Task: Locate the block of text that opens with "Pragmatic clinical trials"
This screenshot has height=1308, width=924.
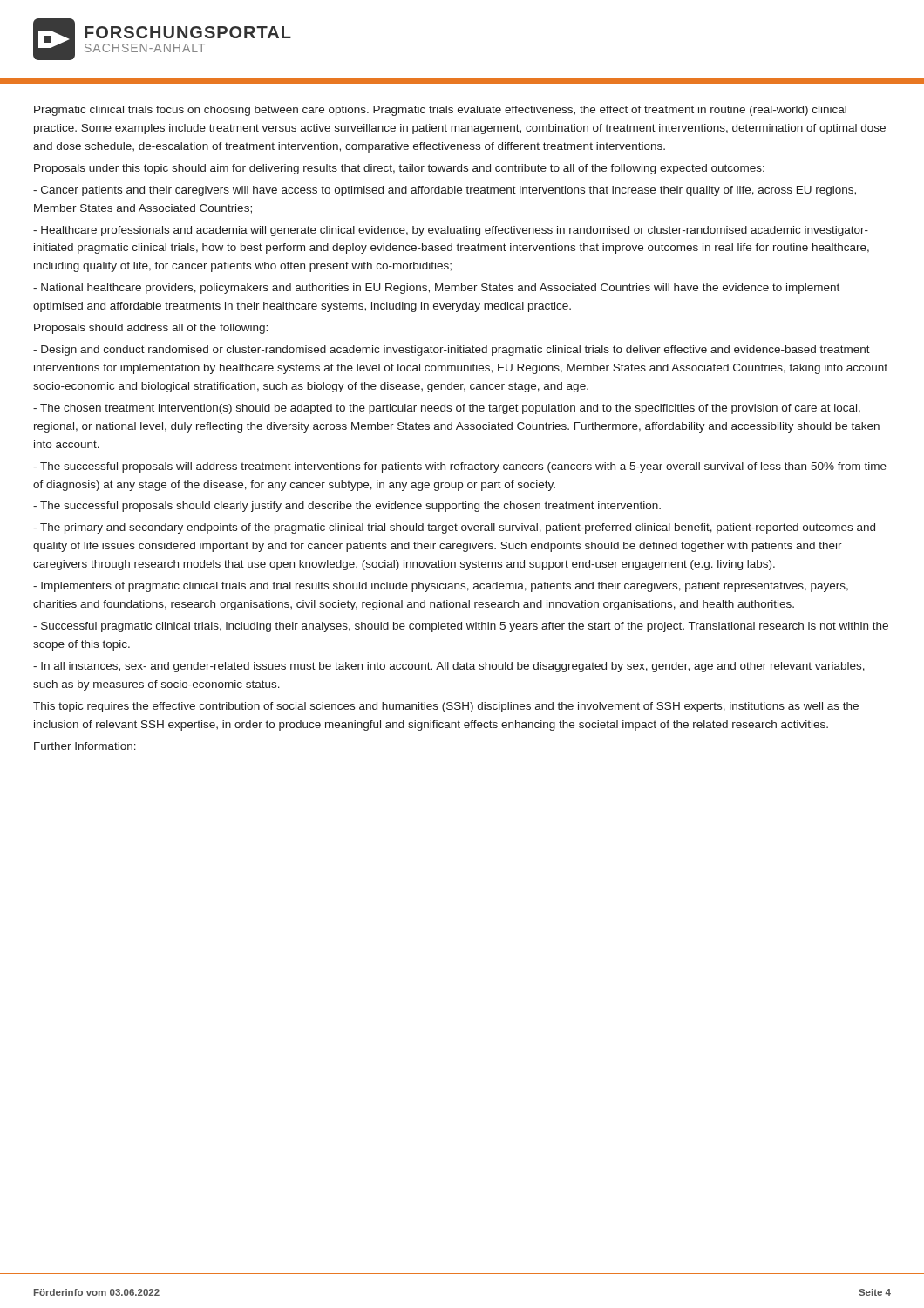Action: tap(462, 428)
